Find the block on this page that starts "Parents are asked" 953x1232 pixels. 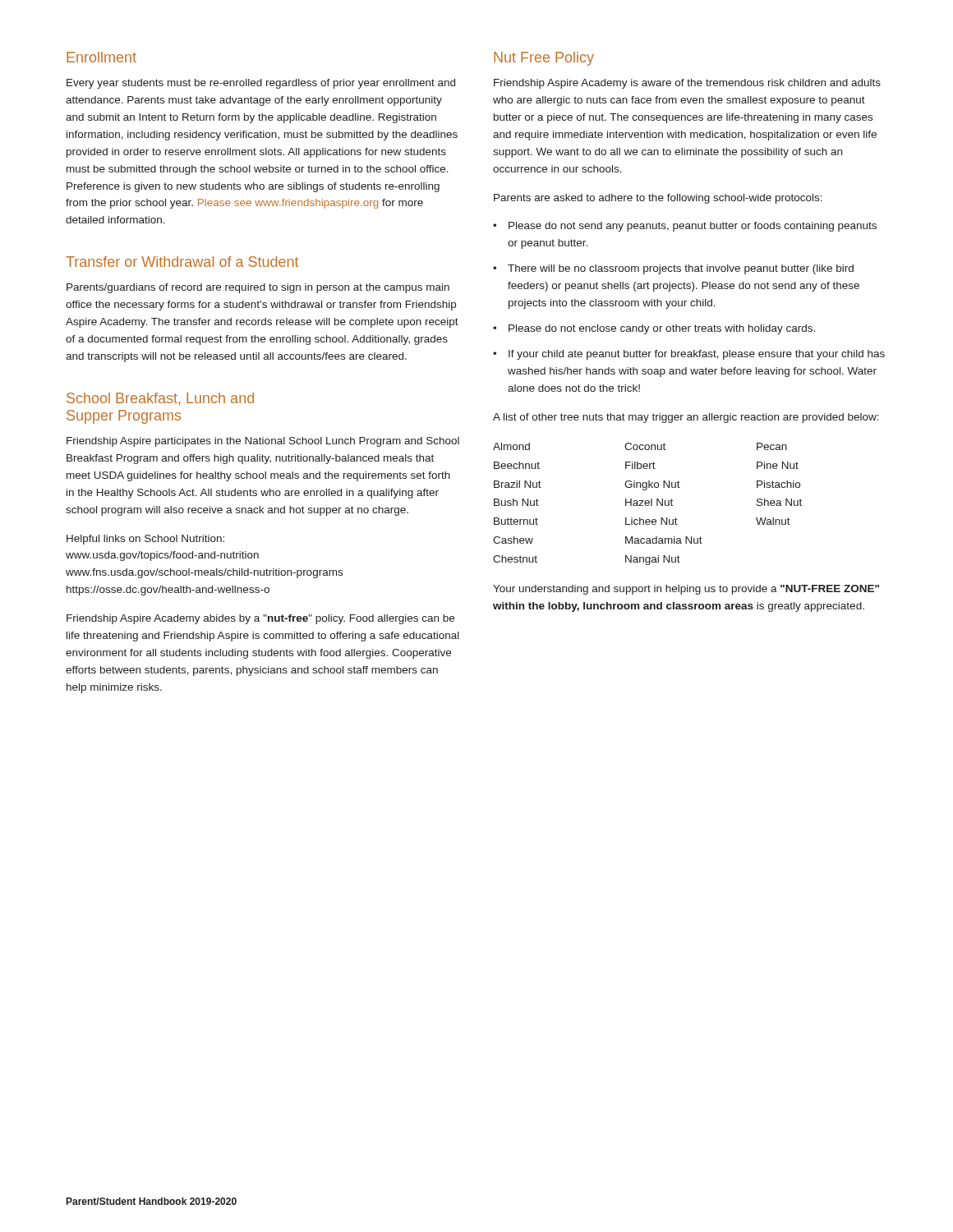pos(690,198)
